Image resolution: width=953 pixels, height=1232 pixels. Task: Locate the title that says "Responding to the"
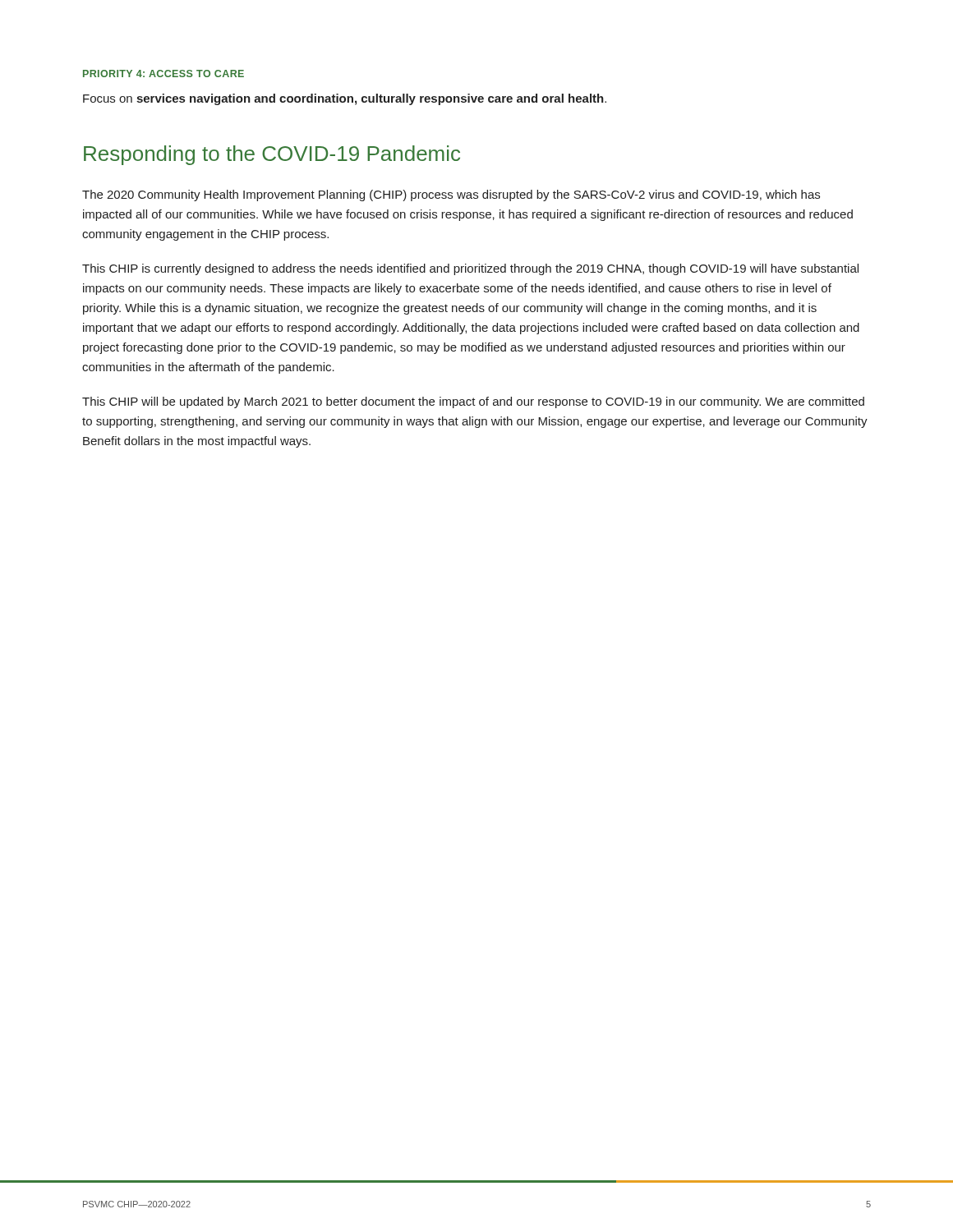pyautogui.click(x=272, y=155)
